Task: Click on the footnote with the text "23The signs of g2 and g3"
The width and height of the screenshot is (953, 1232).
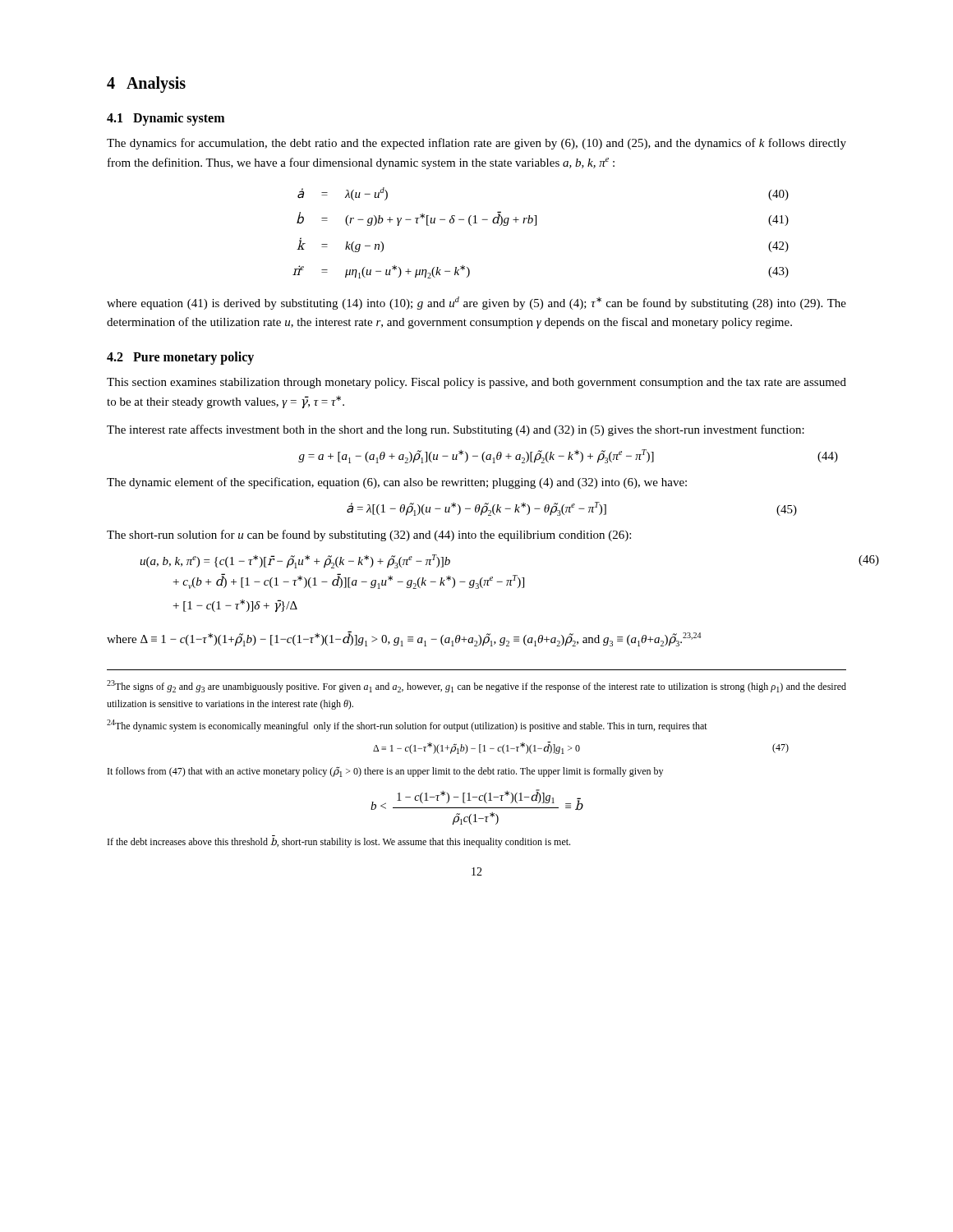Action: pyautogui.click(x=476, y=694)
